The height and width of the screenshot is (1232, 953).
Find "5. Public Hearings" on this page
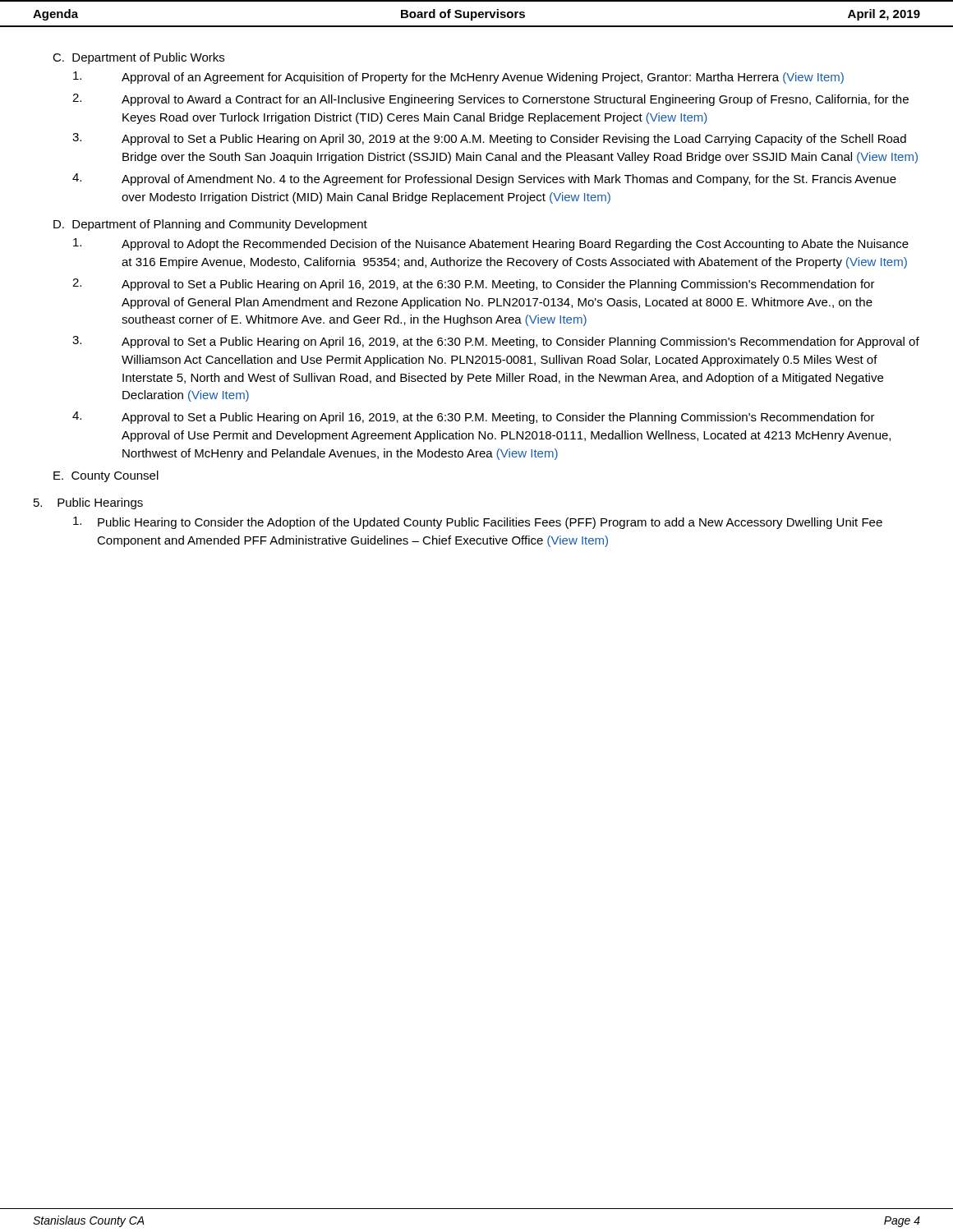point(88,502)
